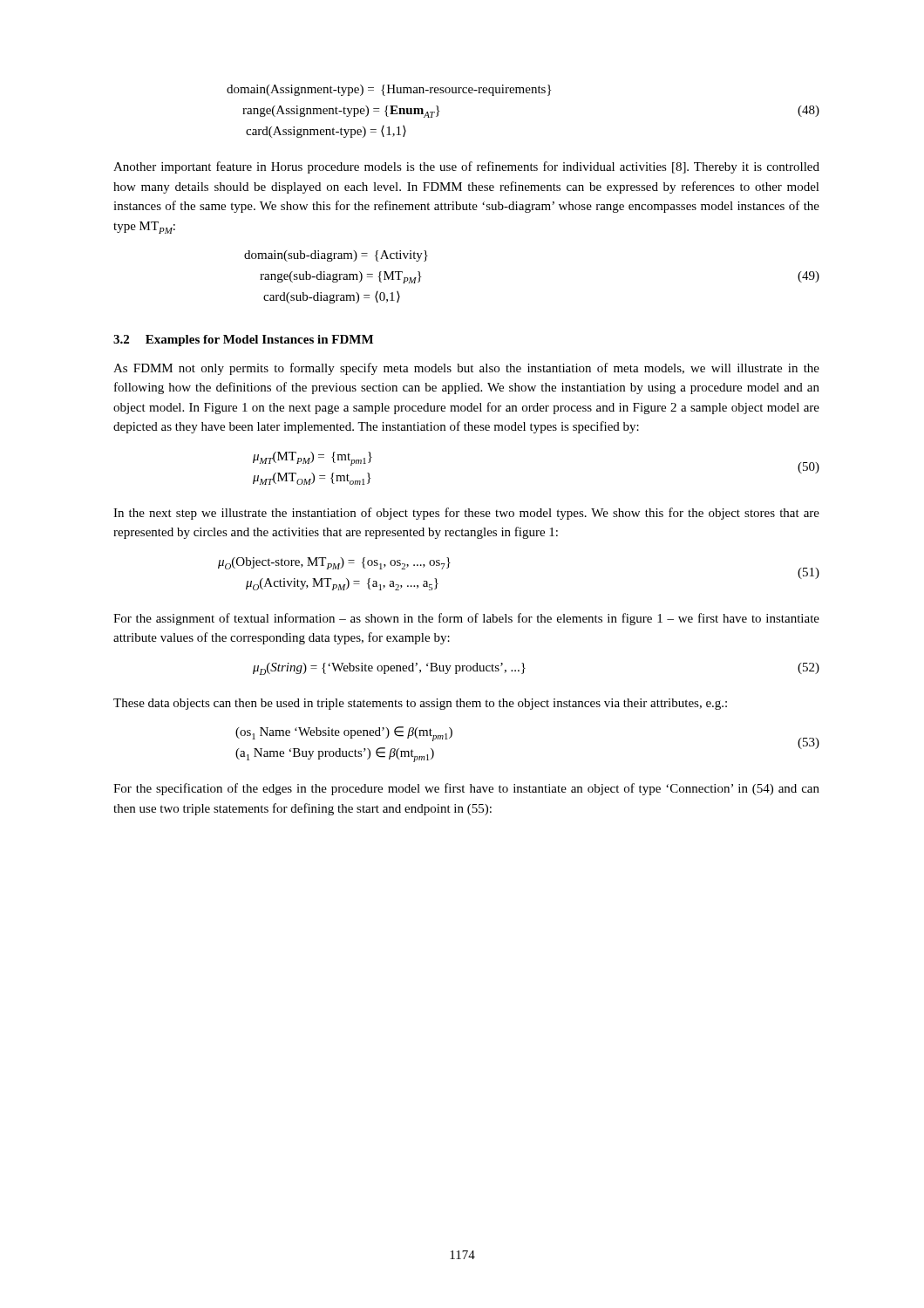Screen dimensions: 1308x924
Task: Where is the formula that starts "(os1 Name ‘Website"?
Action: (x=355, y=749)
